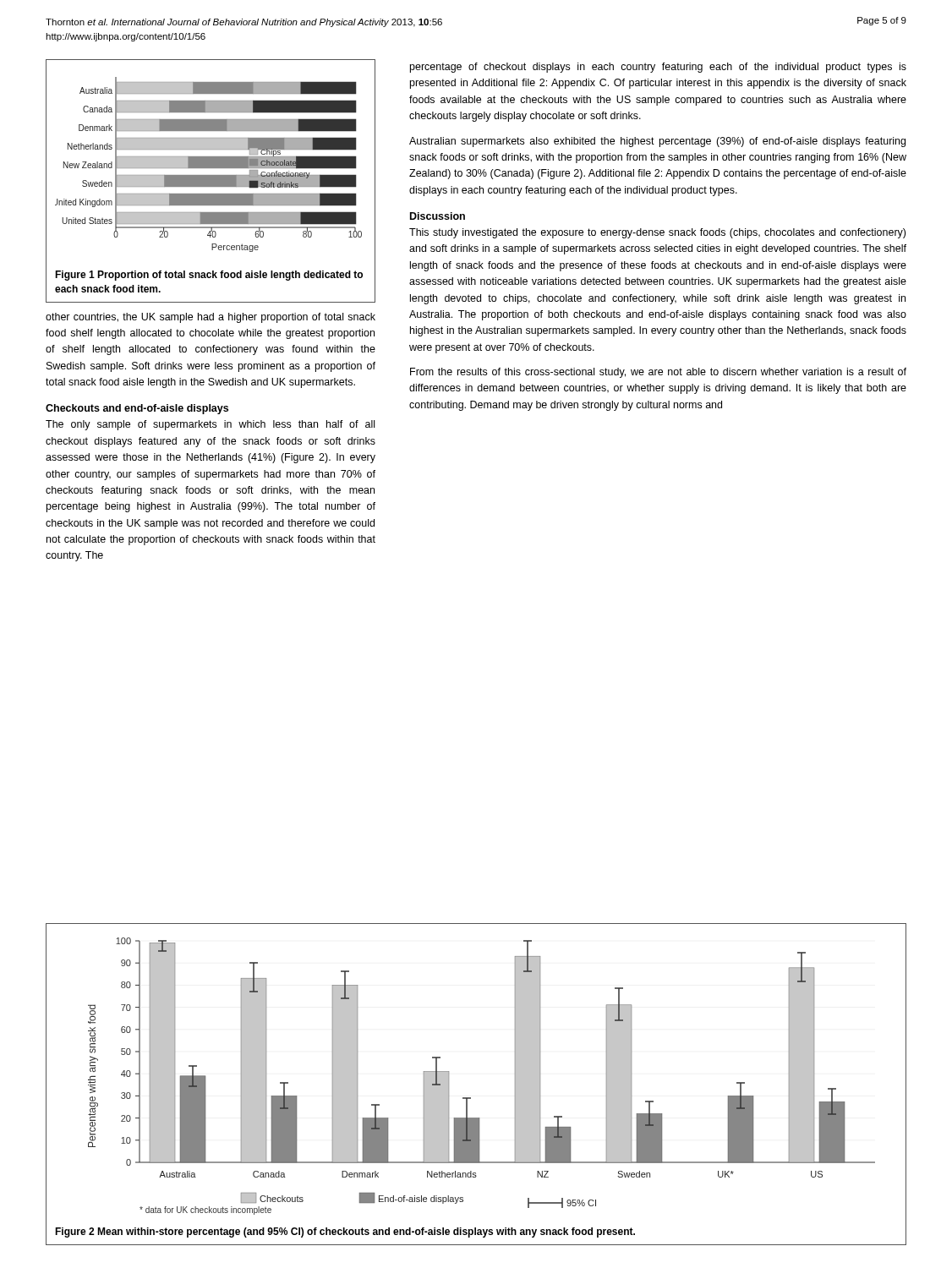This screenshot has height=1268, width=952.
Task: Click the passage that begins "From the results of this cross-sectional study, we"
Action: click(658, 388)
